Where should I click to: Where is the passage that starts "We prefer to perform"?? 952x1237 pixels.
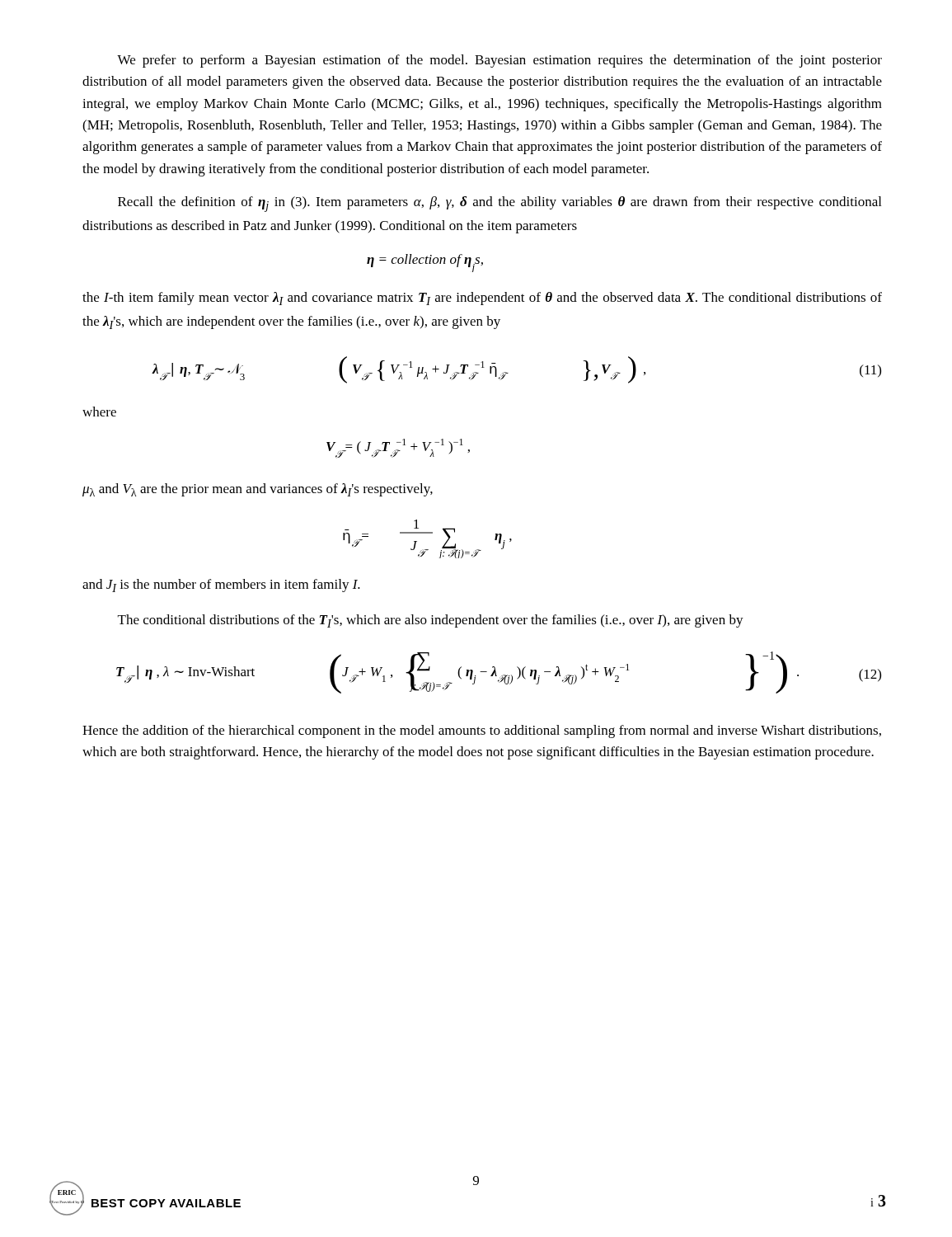point(482,114)
